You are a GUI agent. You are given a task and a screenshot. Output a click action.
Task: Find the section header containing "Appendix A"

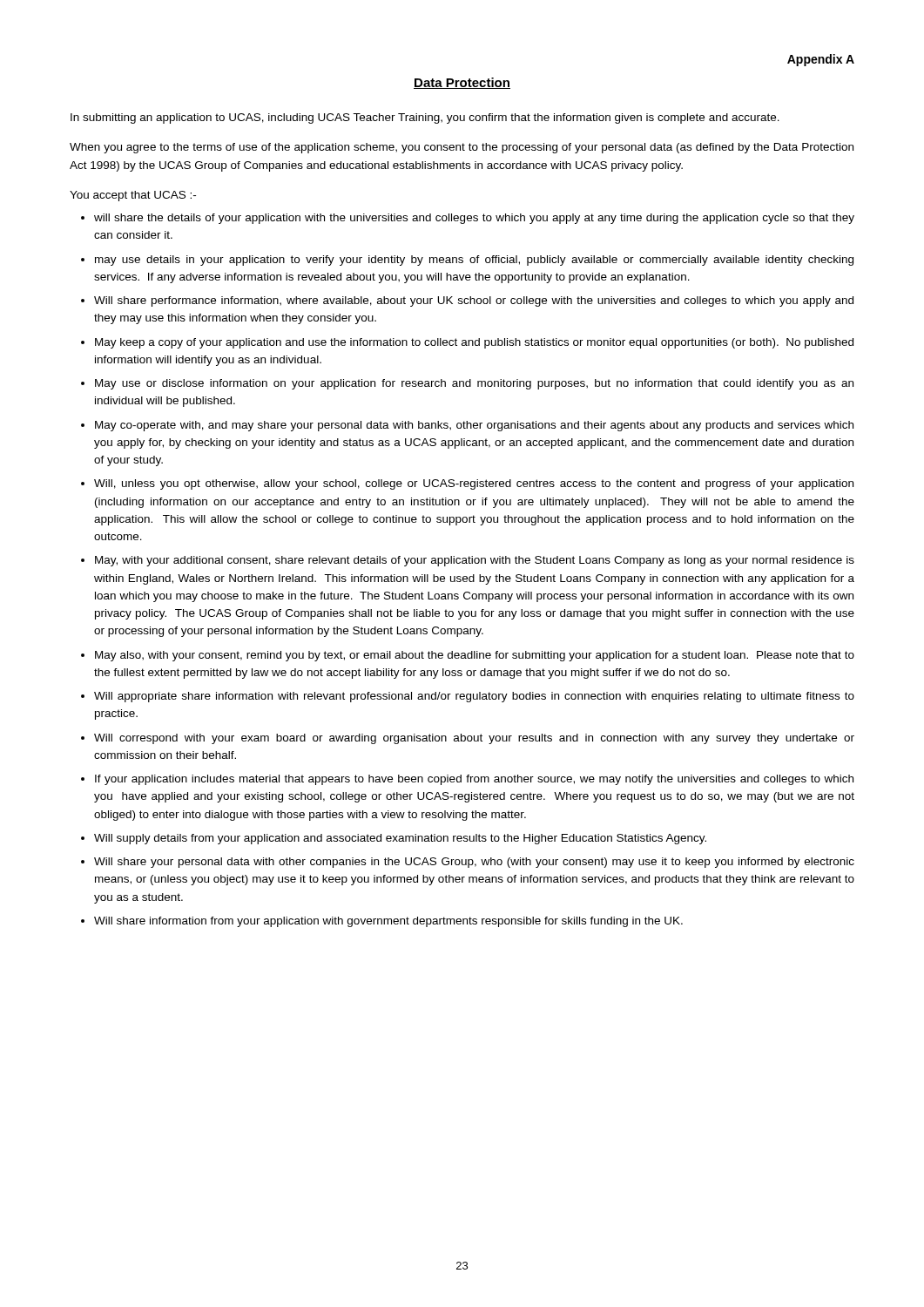click(821, 59)
